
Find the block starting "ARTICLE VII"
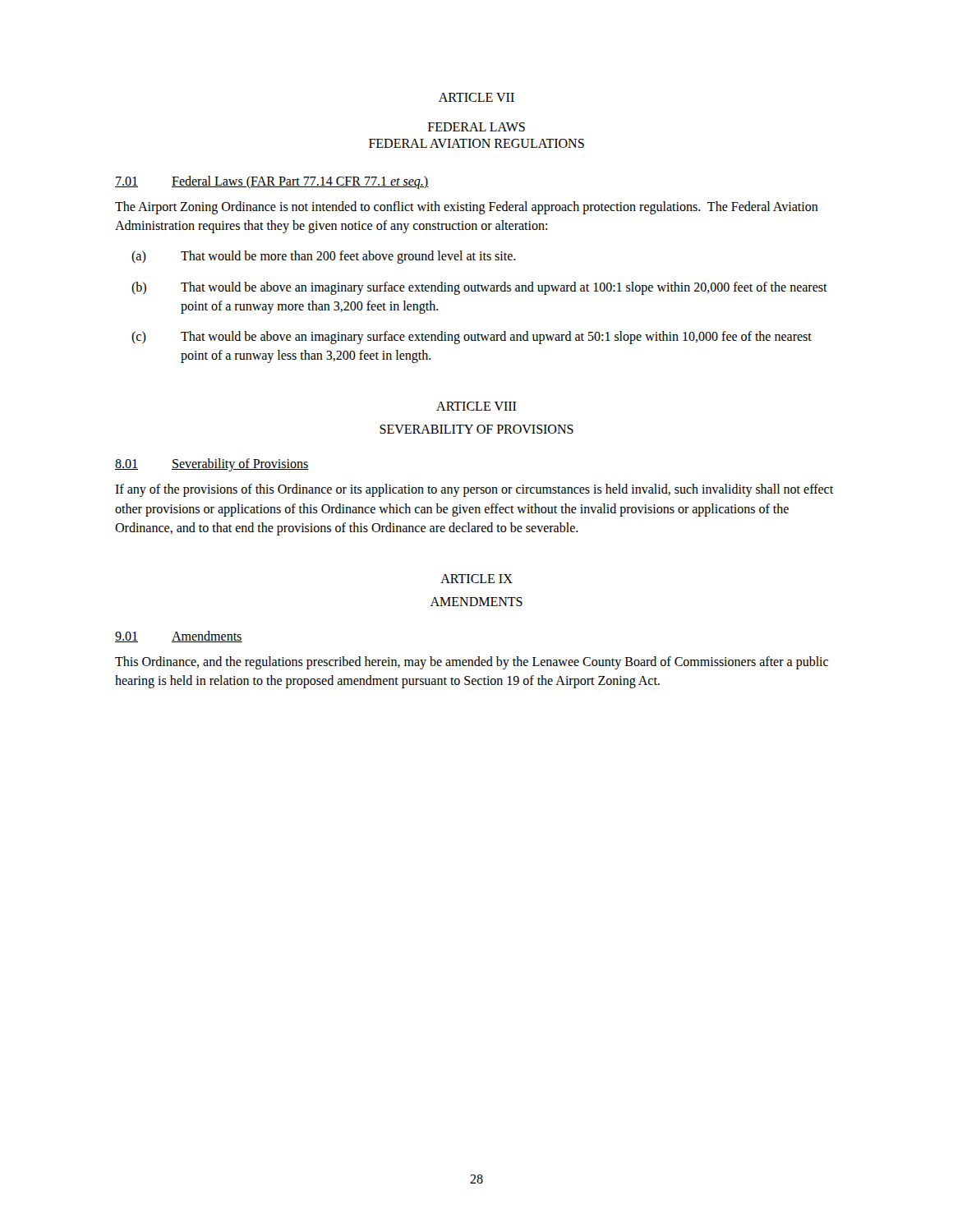tap(476, 97)
